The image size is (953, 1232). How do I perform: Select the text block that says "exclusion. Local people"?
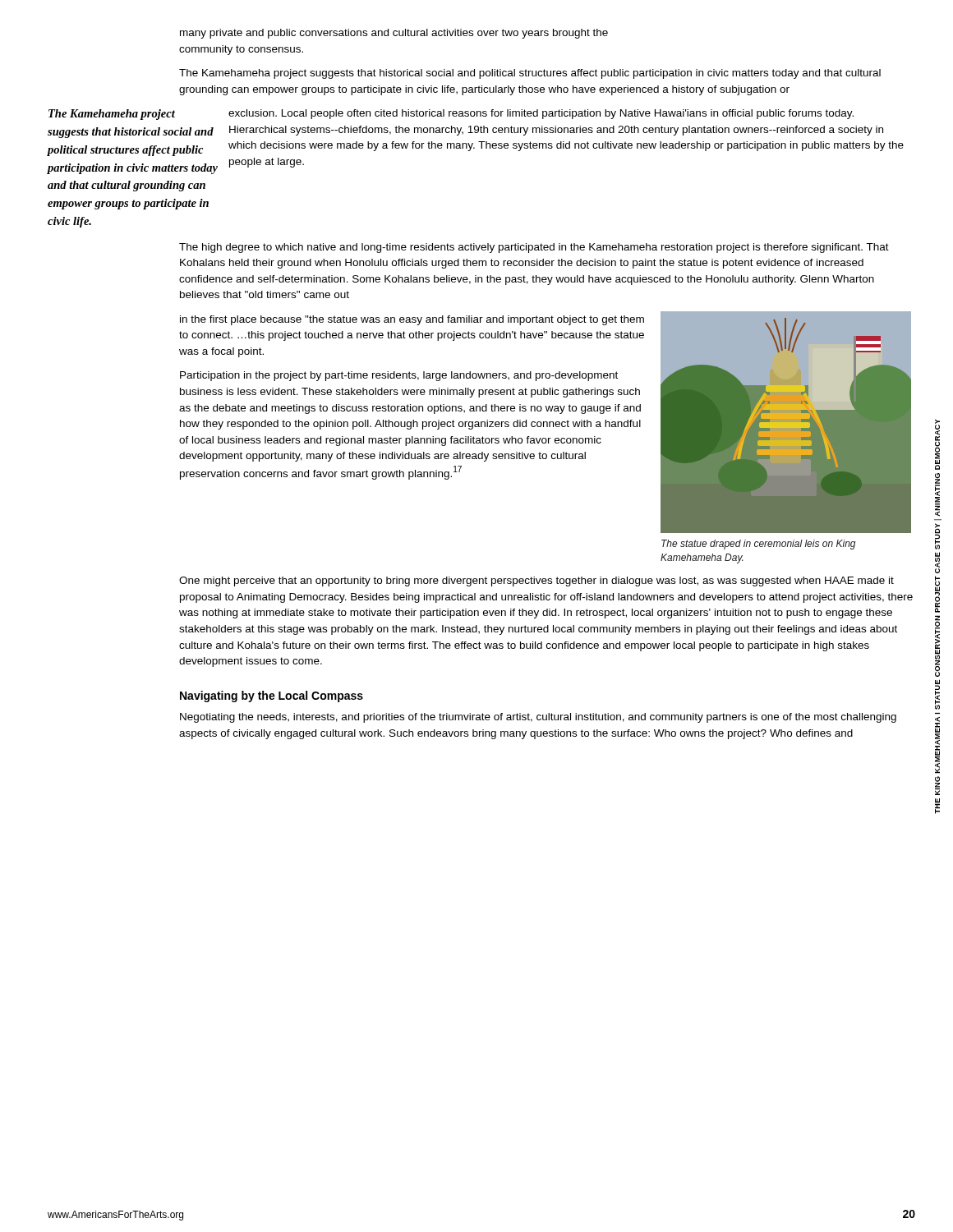[x=572, y=137]
